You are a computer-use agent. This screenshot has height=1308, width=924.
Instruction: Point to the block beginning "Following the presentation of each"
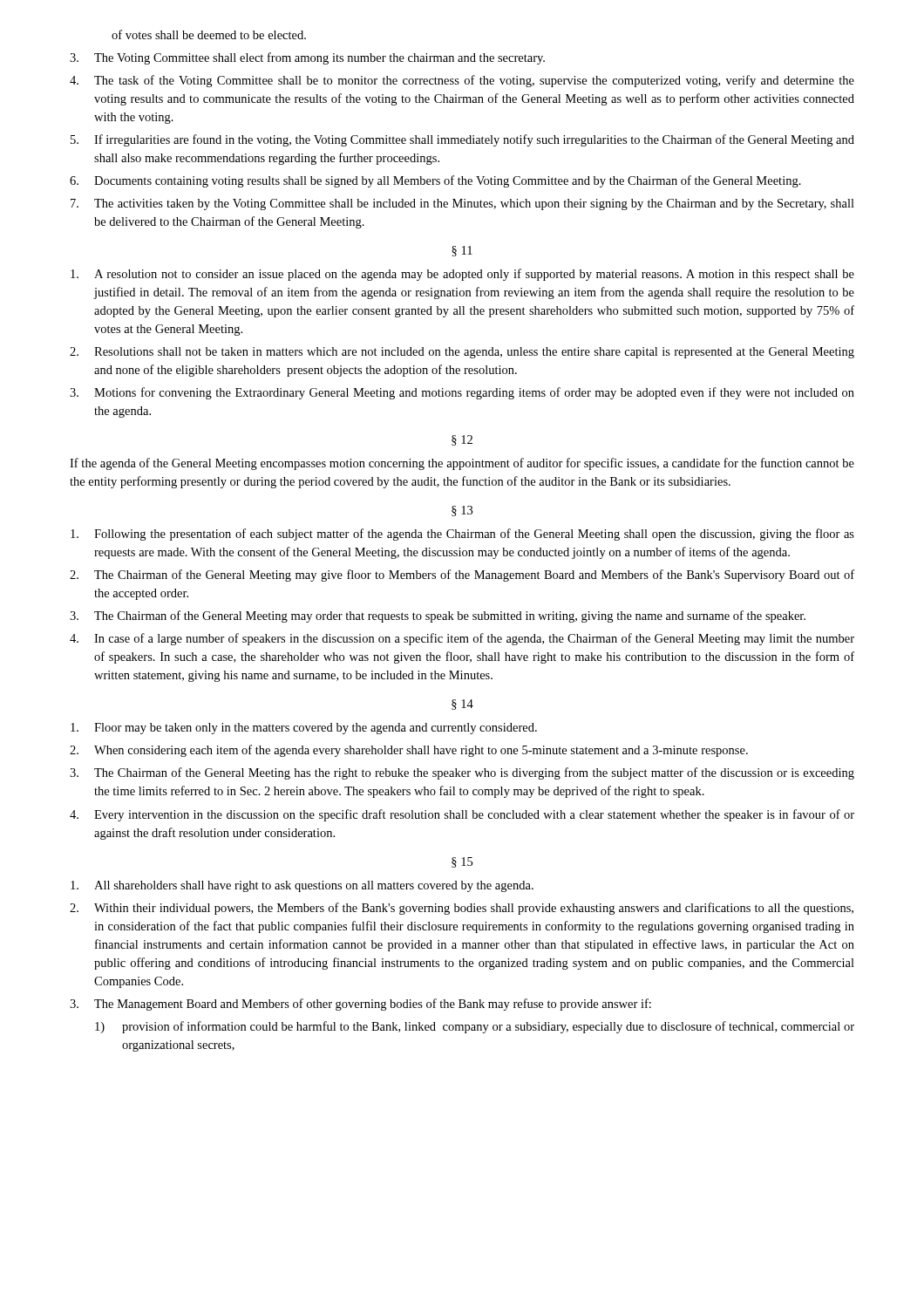pyautogui.click(x=462, y=544)
